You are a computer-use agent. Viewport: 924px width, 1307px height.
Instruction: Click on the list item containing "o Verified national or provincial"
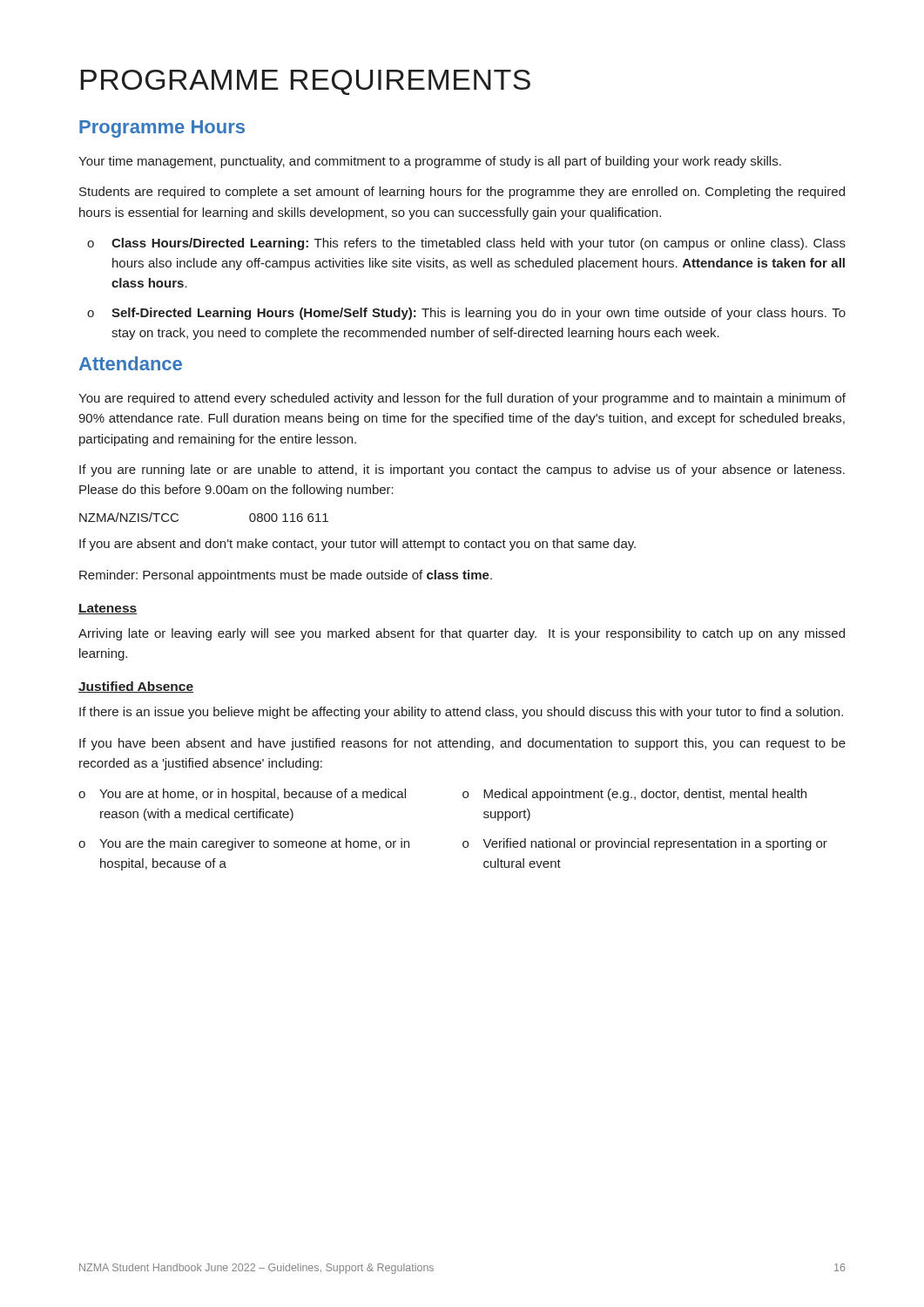tap(646, 853)
